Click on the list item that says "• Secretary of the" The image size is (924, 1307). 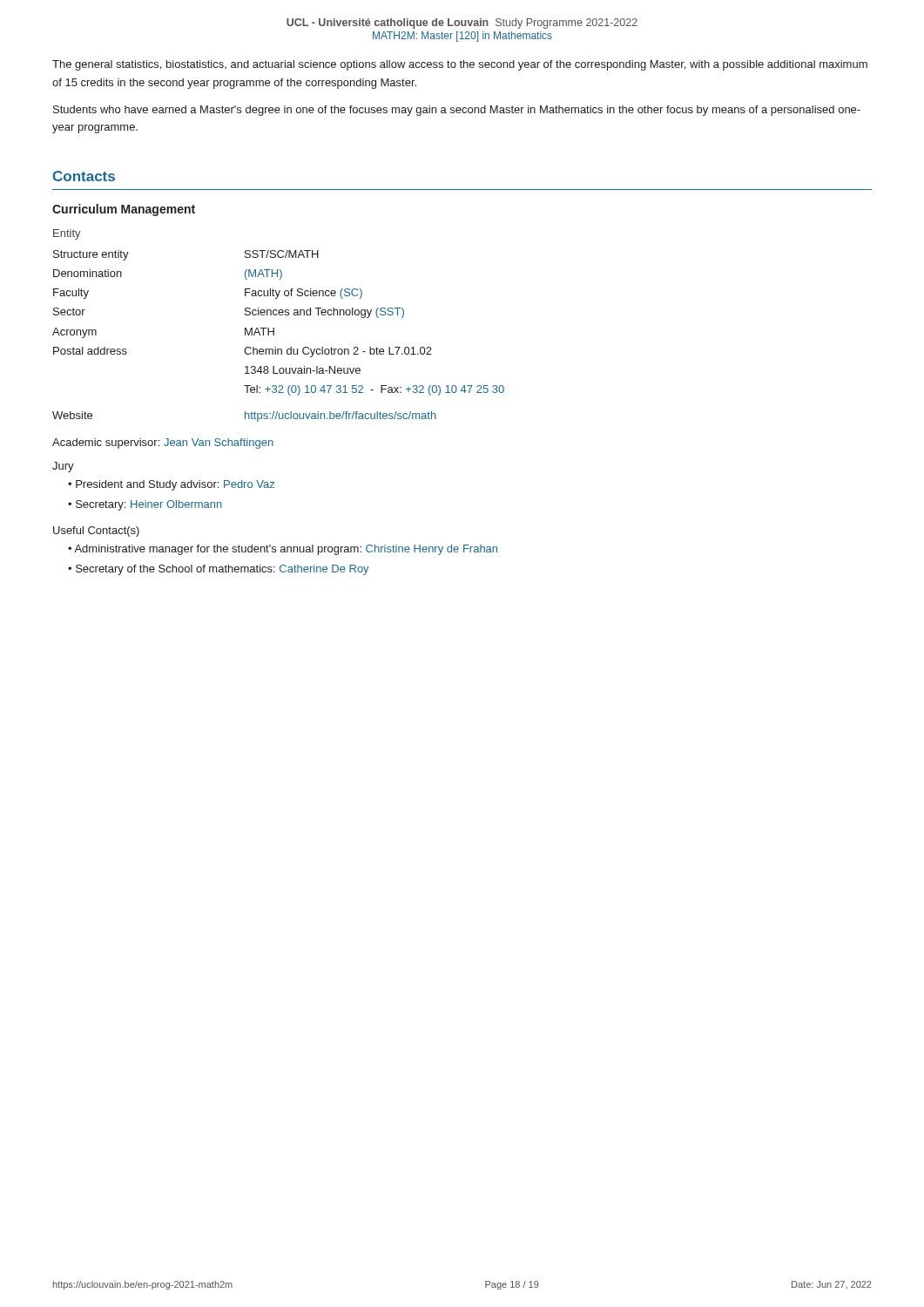218,569
